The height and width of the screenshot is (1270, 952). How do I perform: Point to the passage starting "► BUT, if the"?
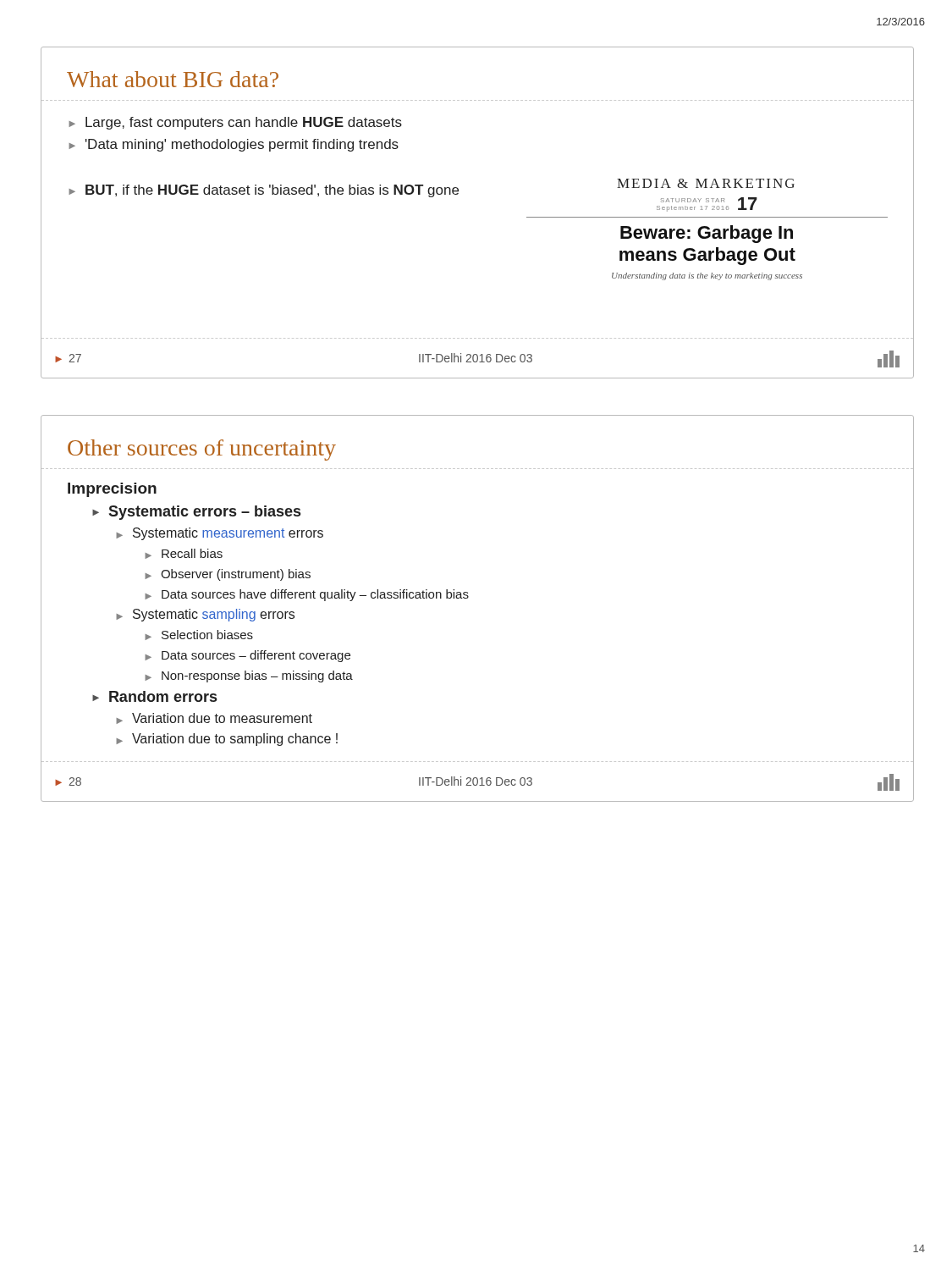[x=263, y=190]
